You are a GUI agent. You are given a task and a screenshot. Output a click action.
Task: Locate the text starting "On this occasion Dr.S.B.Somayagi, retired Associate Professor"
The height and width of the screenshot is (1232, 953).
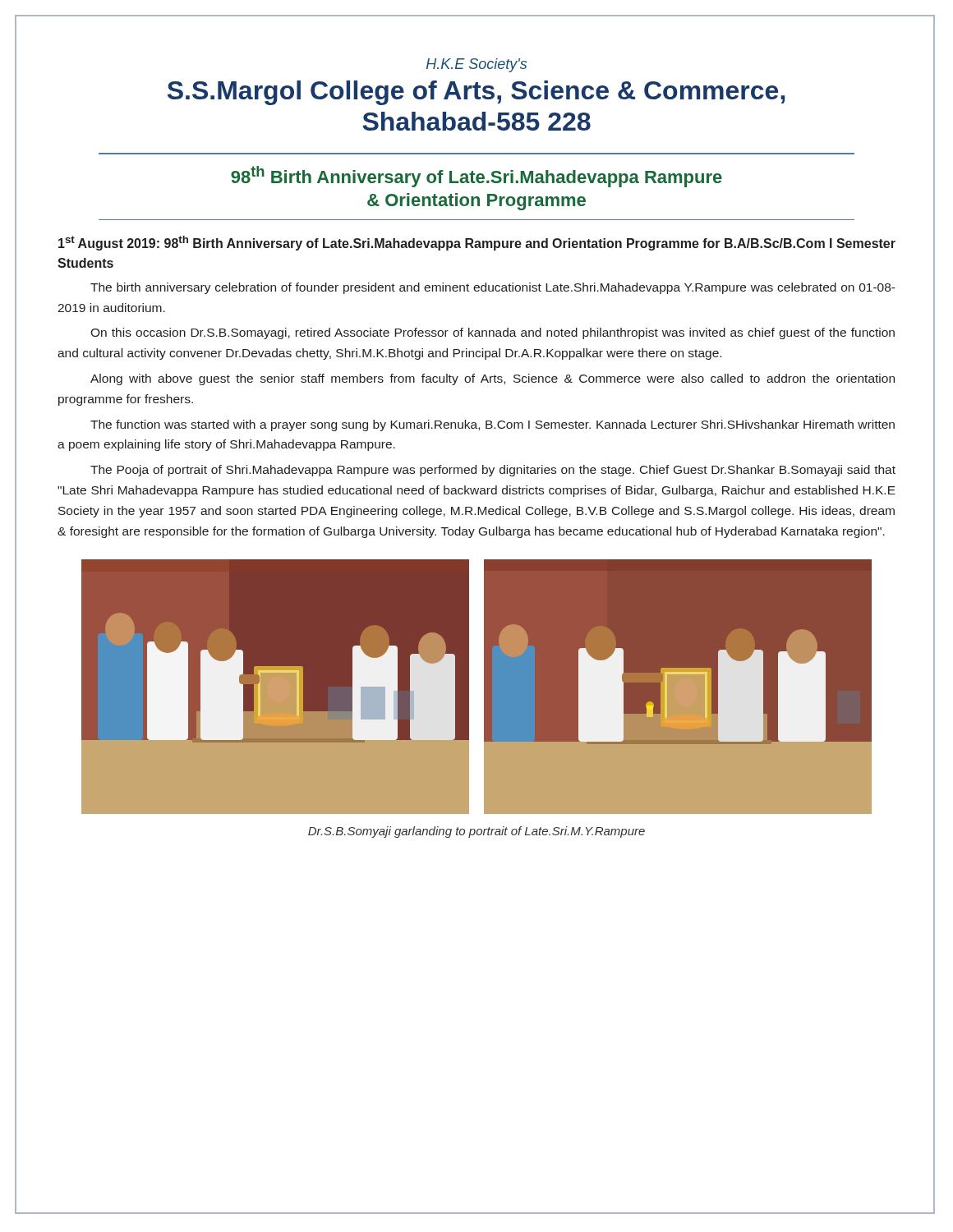pyautogui.click(x=476, y=343)
